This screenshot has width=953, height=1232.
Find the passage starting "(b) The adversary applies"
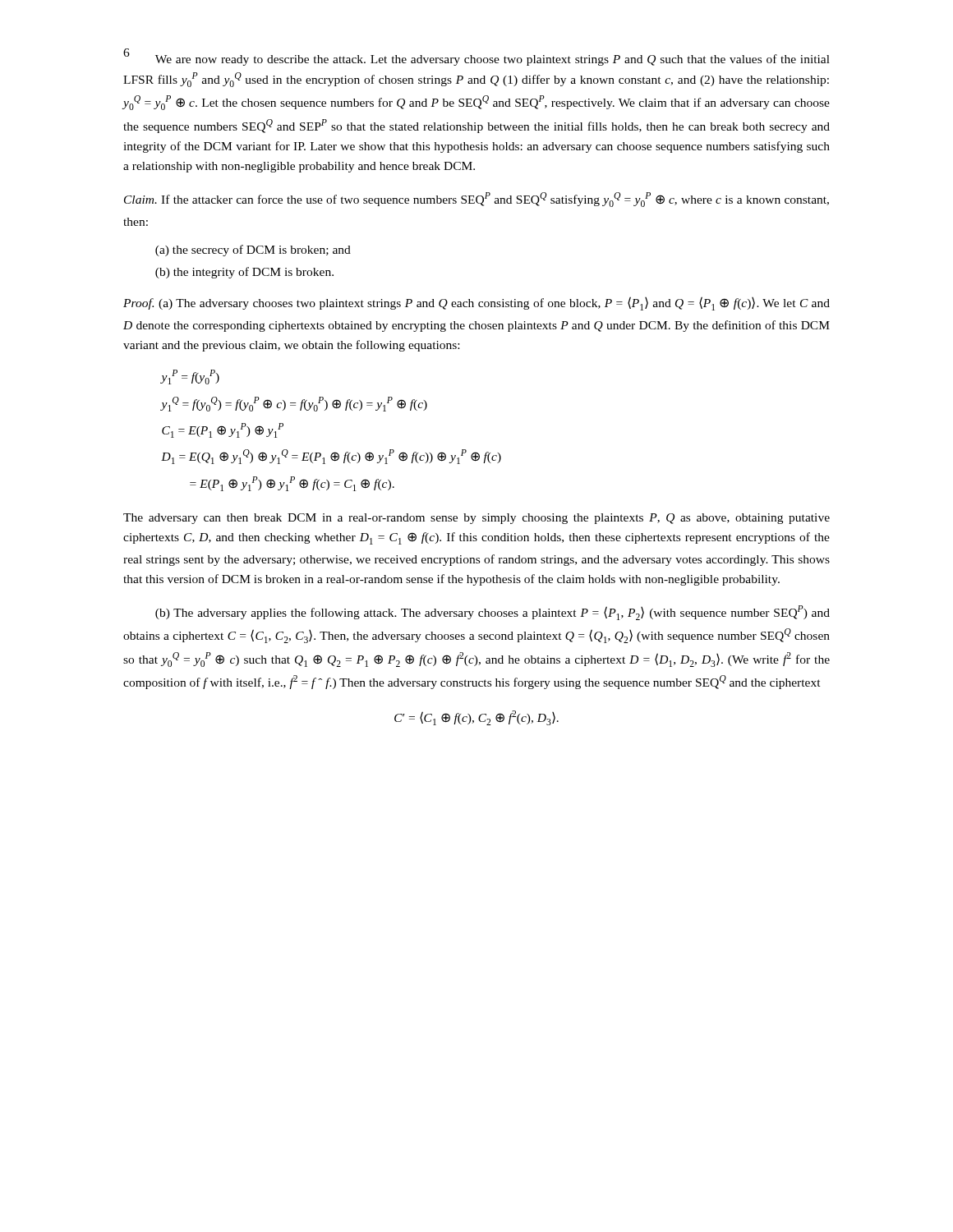pos(476,647)
